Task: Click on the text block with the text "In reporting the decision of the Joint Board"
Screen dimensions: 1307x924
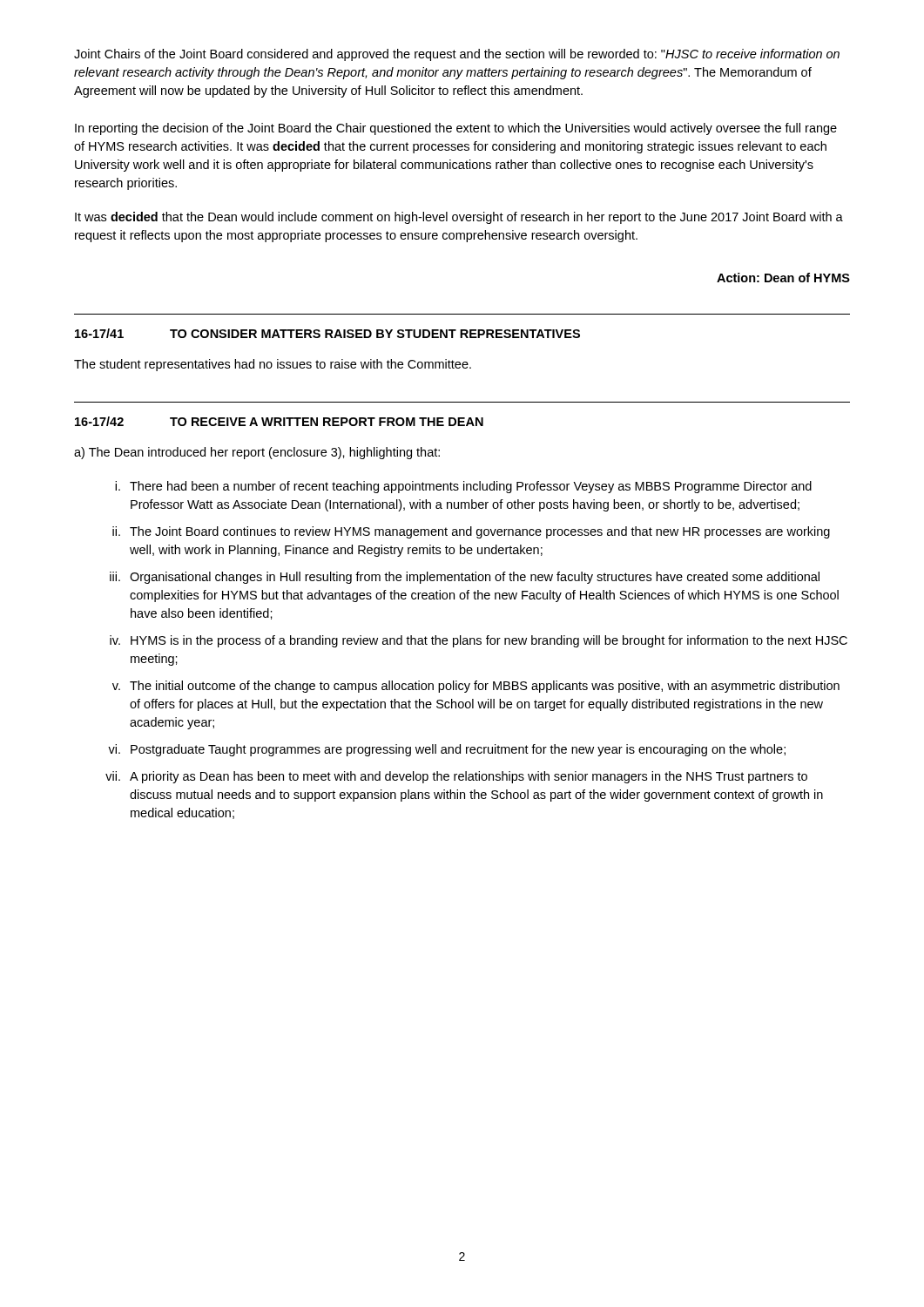Action: tap(456, 156)
